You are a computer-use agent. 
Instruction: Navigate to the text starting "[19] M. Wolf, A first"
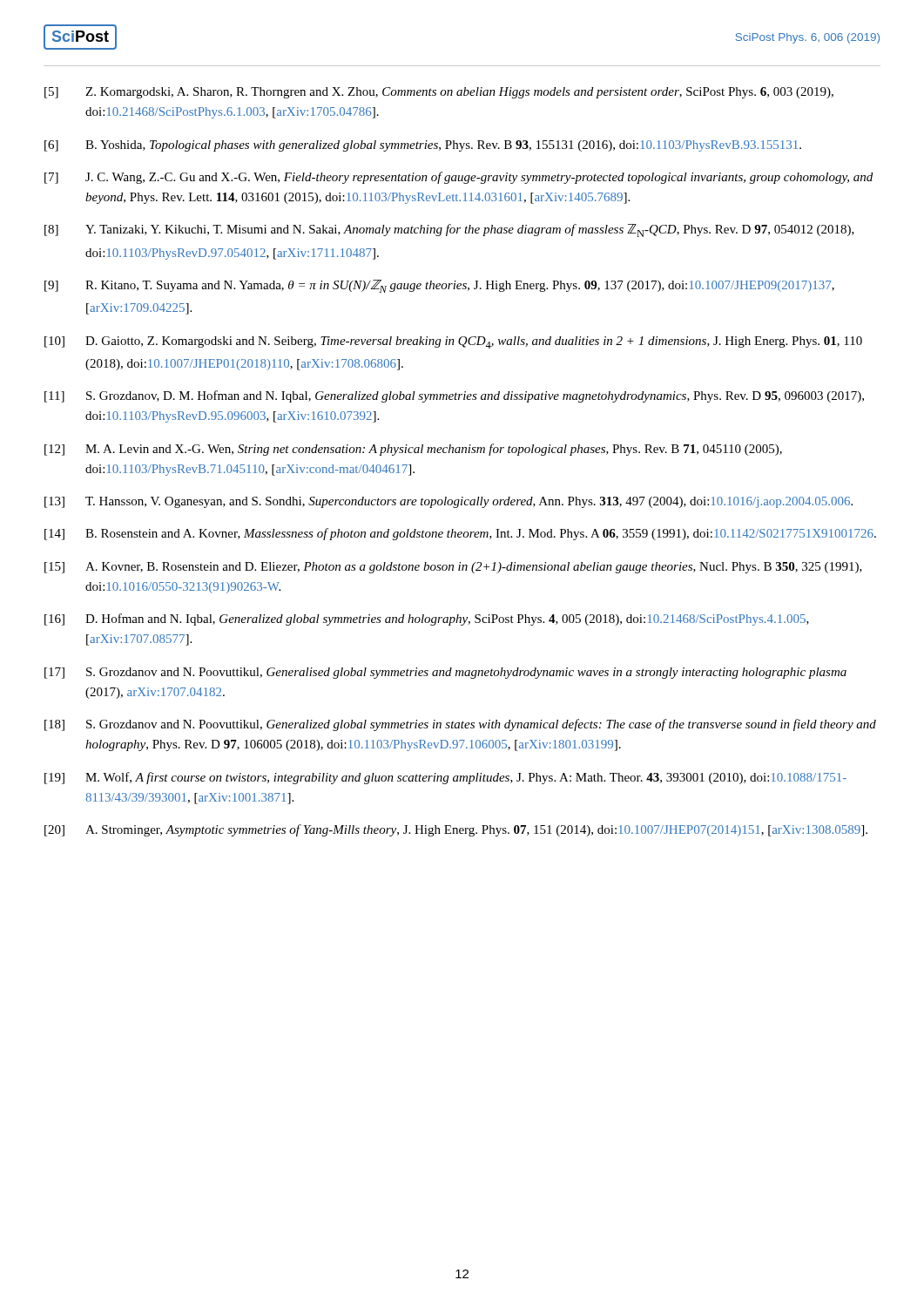pyautogui.click(x=462, y=788)
